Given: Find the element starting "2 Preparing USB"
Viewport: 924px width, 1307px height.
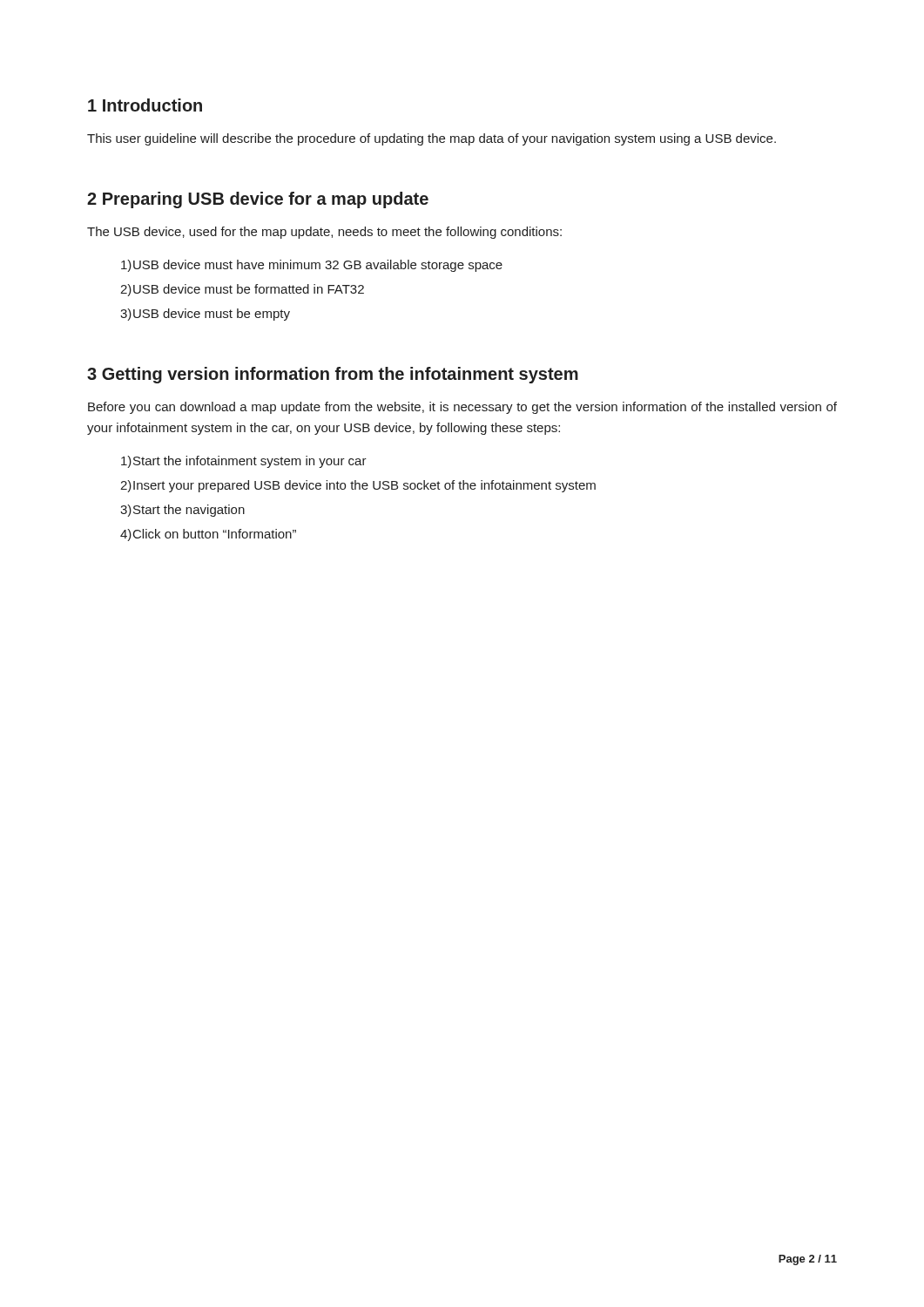Looking at the screenshot, I should pos(258,199).
